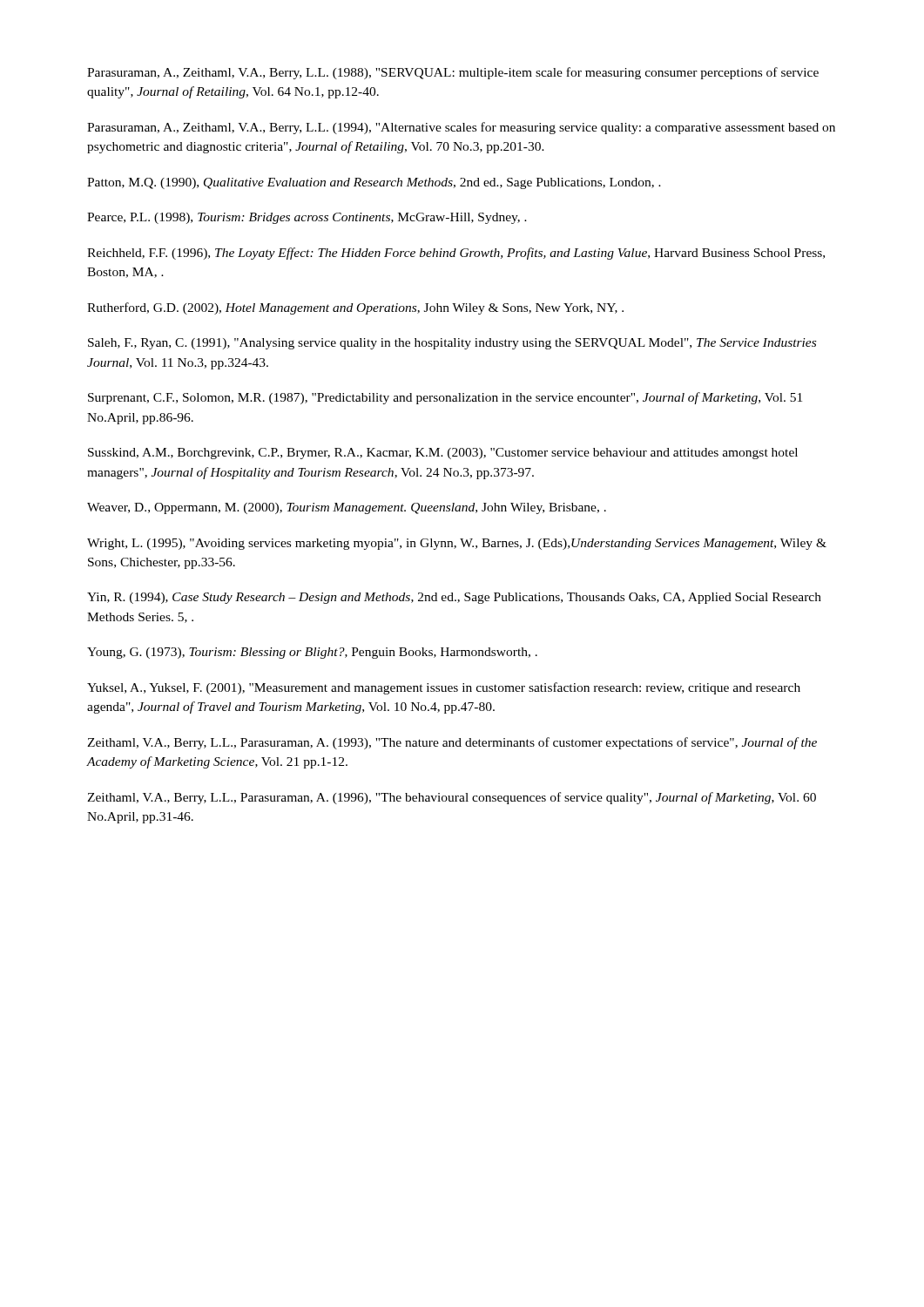This screenshot has width=924, height=1307.
Task: Find the block on this page that starts "Surprenant, C.F., Solomon, M.R. (1987),"
Action: tap(445, 407)
